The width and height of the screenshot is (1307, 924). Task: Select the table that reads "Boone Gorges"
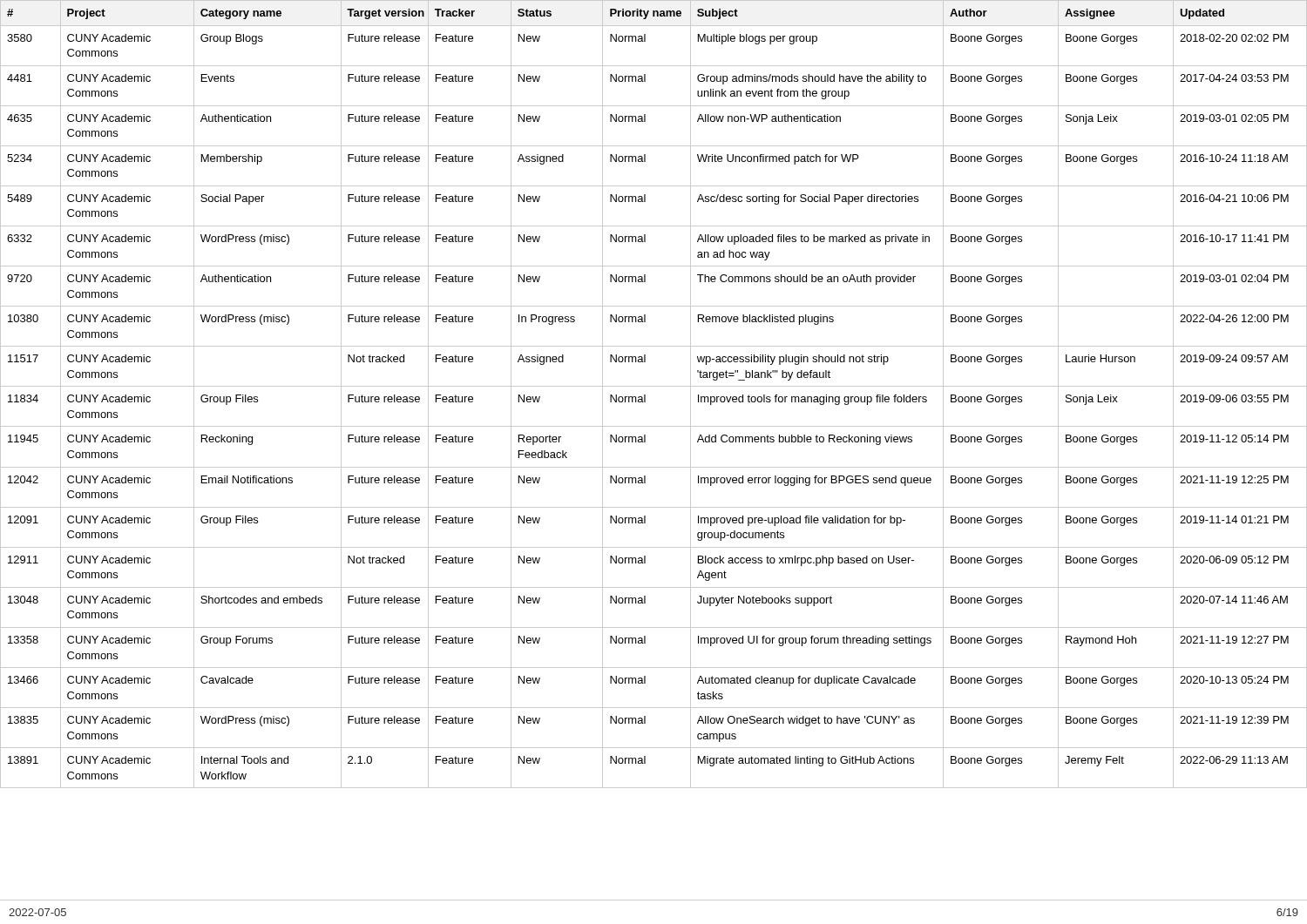click(654, 394)
